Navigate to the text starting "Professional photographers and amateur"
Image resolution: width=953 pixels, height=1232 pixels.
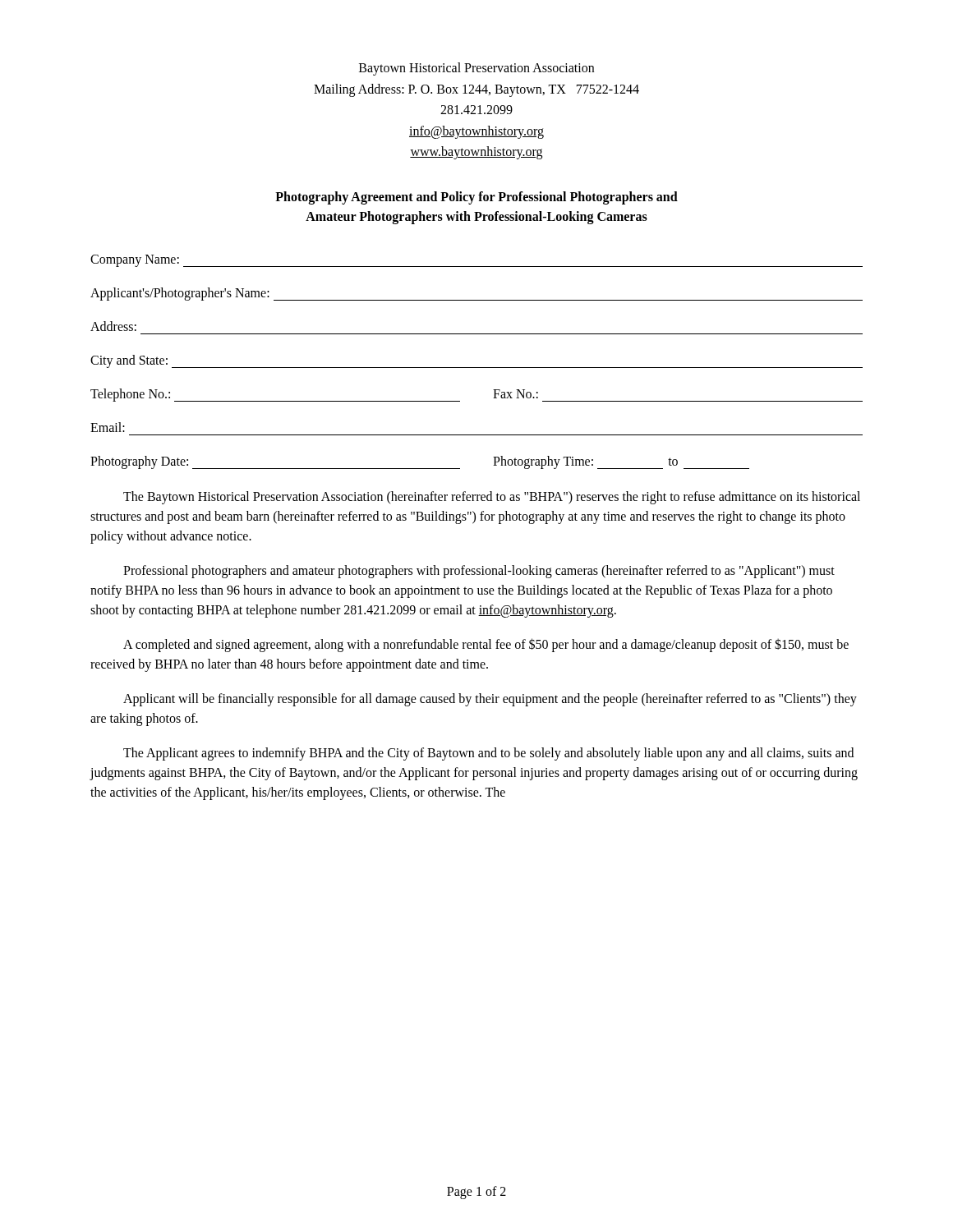click(462, 590)
